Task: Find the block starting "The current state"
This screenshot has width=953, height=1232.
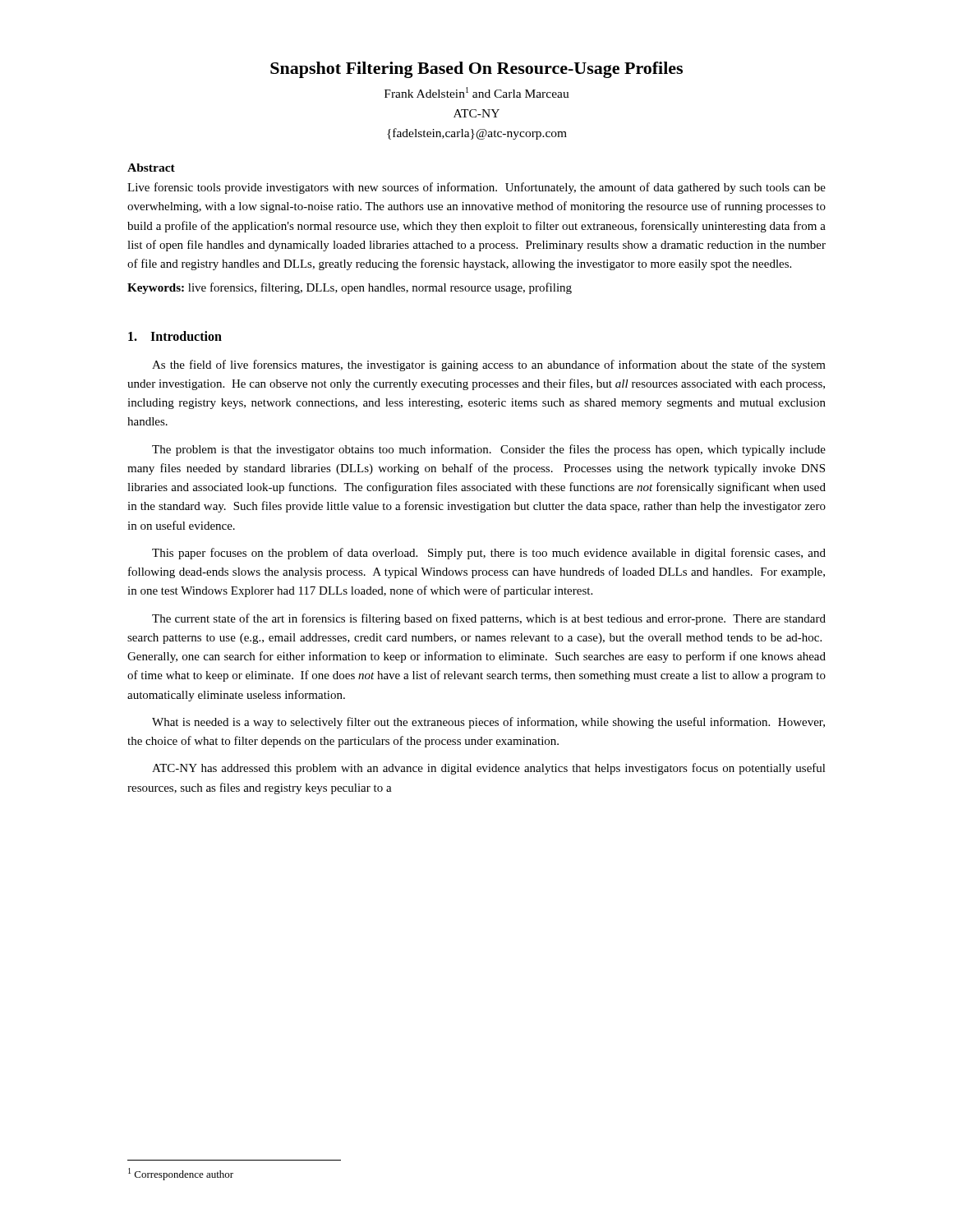Action: click(x=476, y=656)
